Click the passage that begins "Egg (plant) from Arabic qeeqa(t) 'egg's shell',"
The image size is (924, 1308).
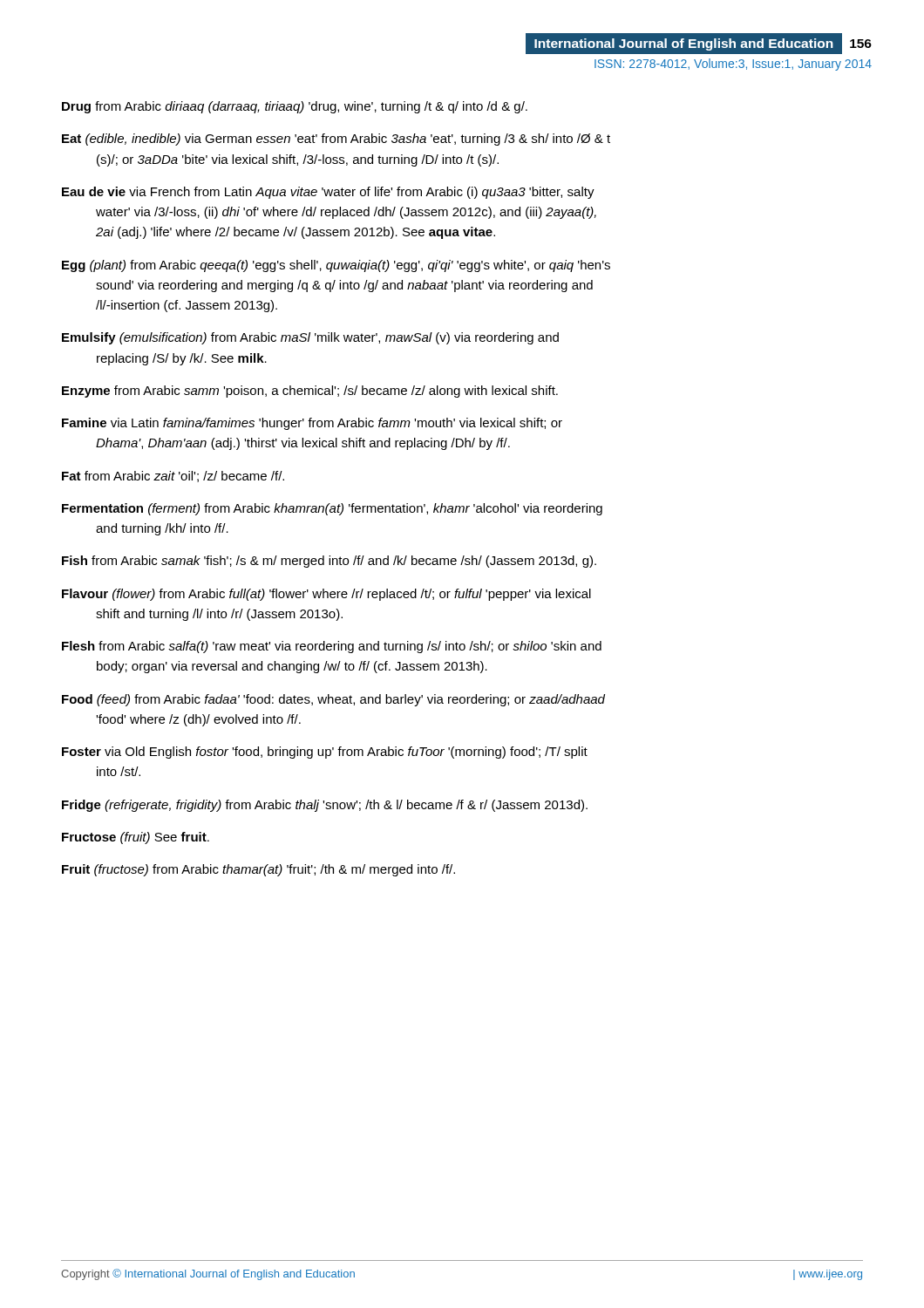(462, 286)
